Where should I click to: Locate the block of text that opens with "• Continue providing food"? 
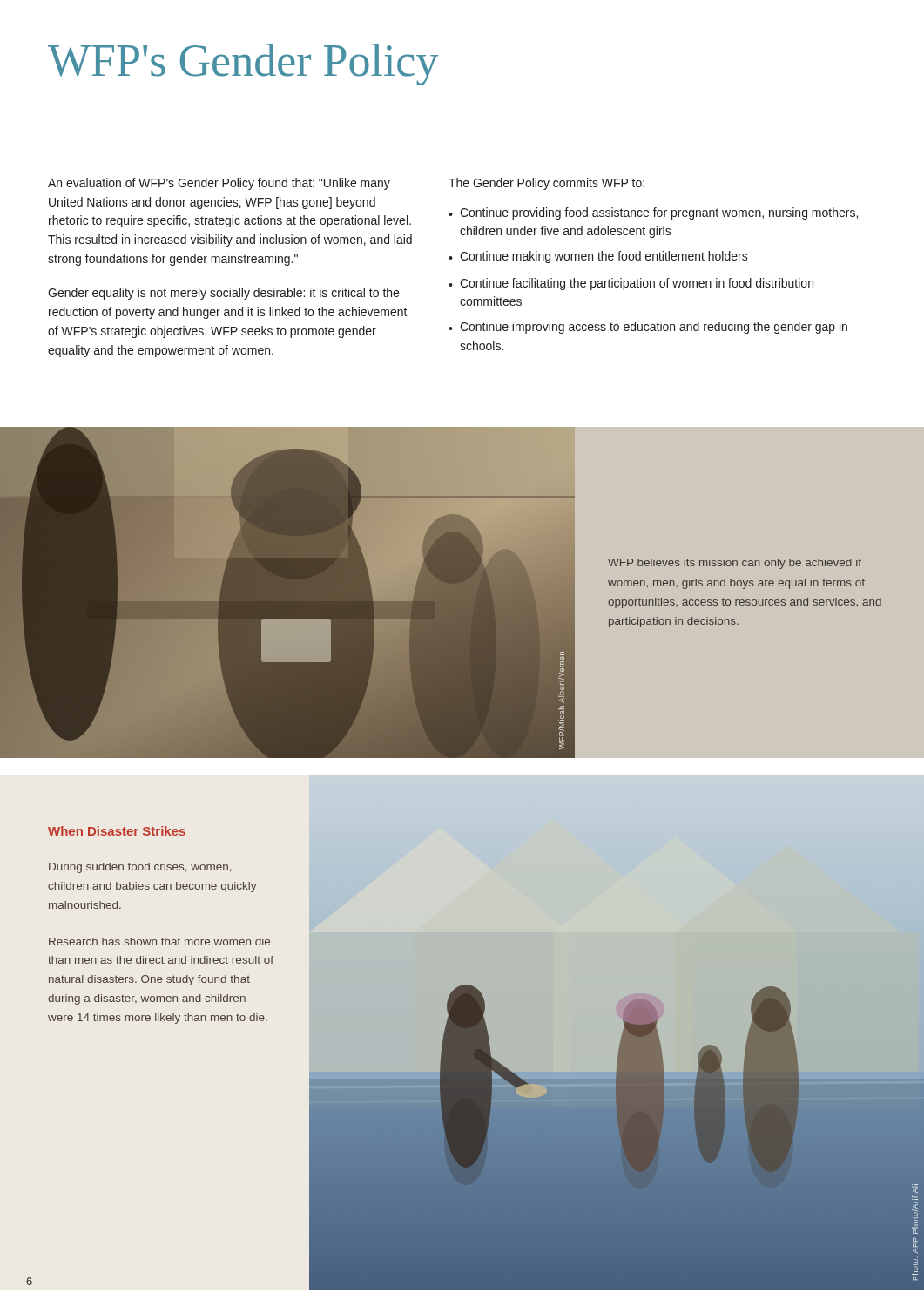pyautogui.click(x=658, y=223)
